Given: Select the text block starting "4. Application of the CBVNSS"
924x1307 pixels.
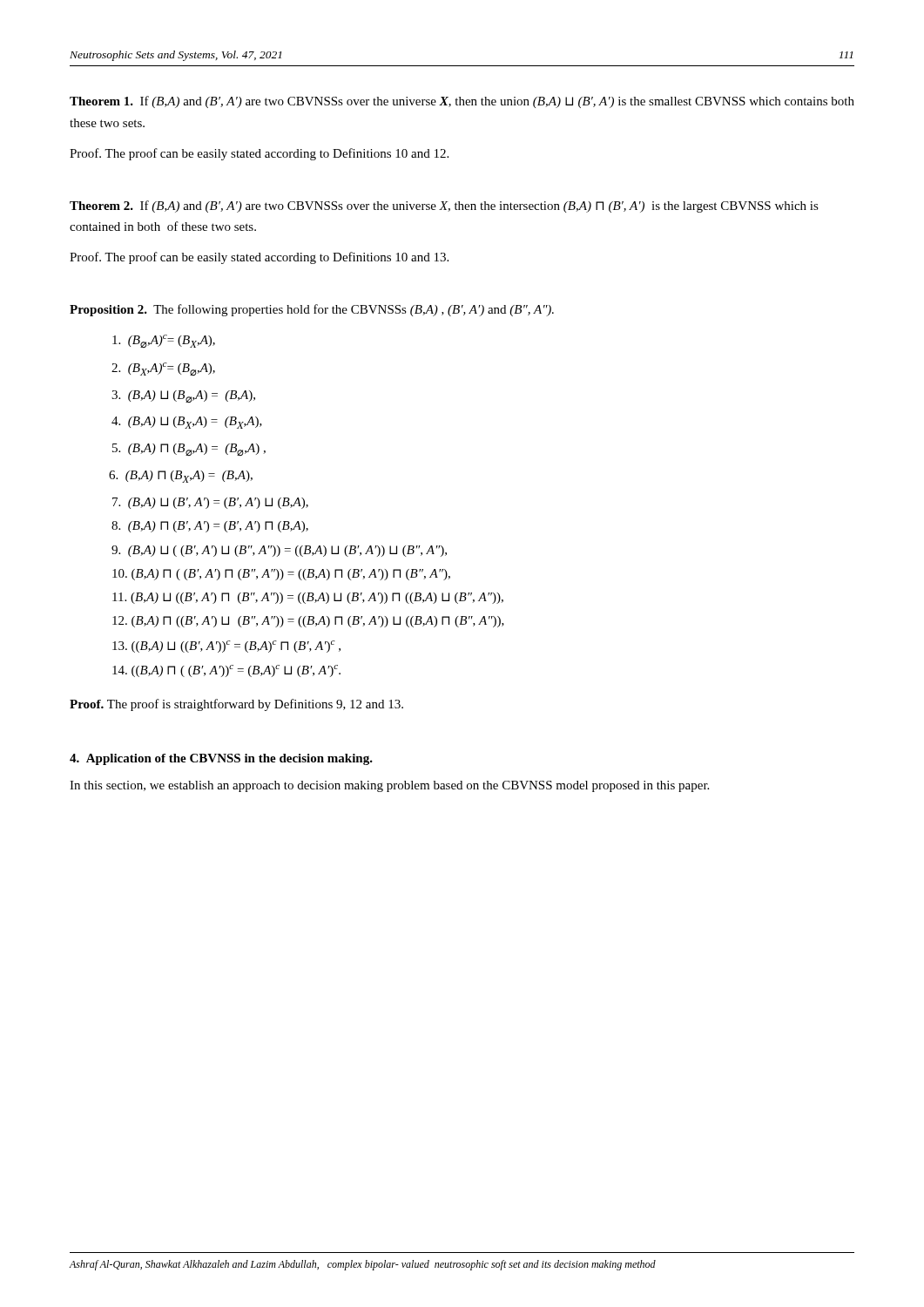Looking at the screenshot, I should 221,758.
